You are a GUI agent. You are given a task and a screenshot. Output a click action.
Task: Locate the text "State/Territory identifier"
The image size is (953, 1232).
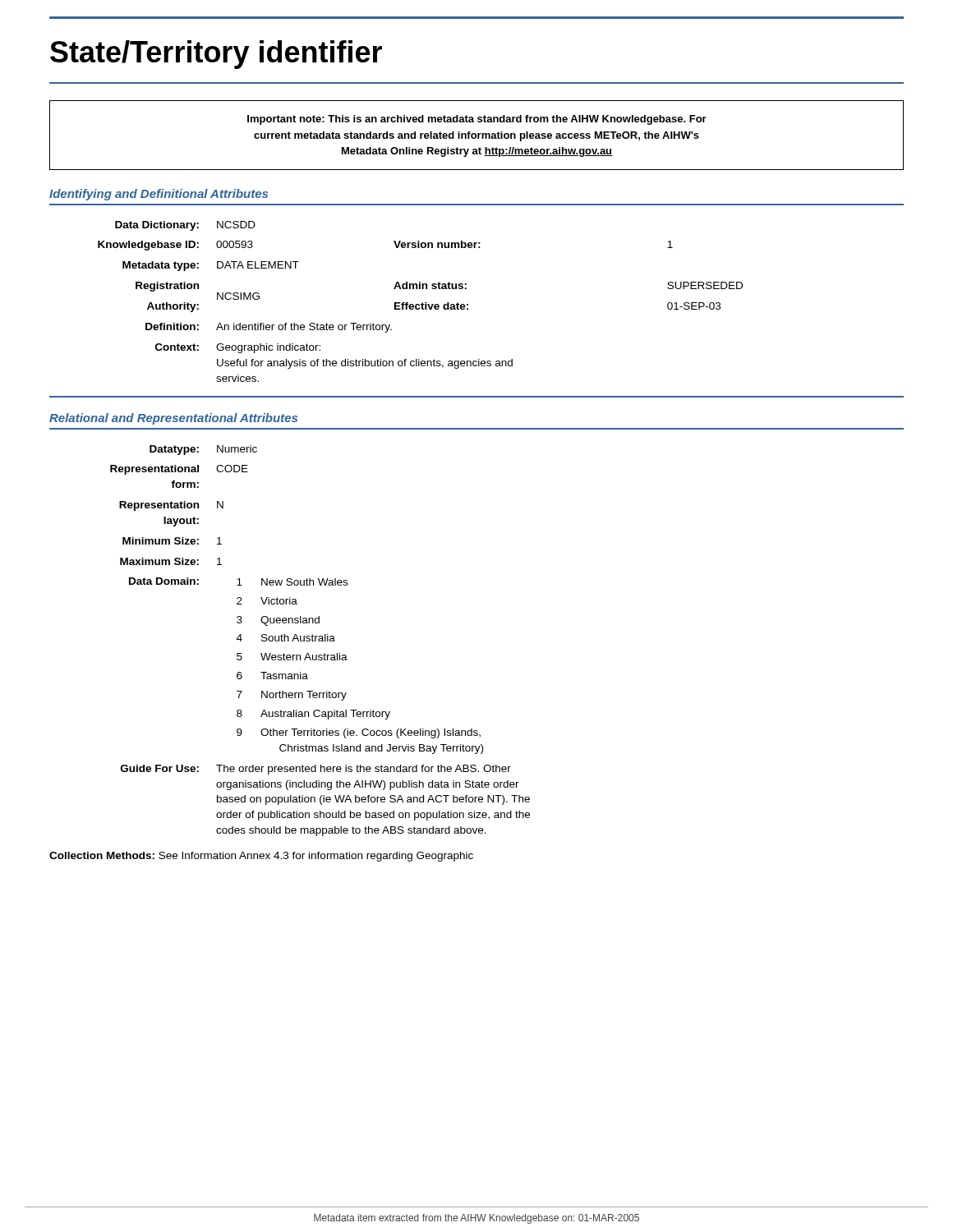(216, 55)
